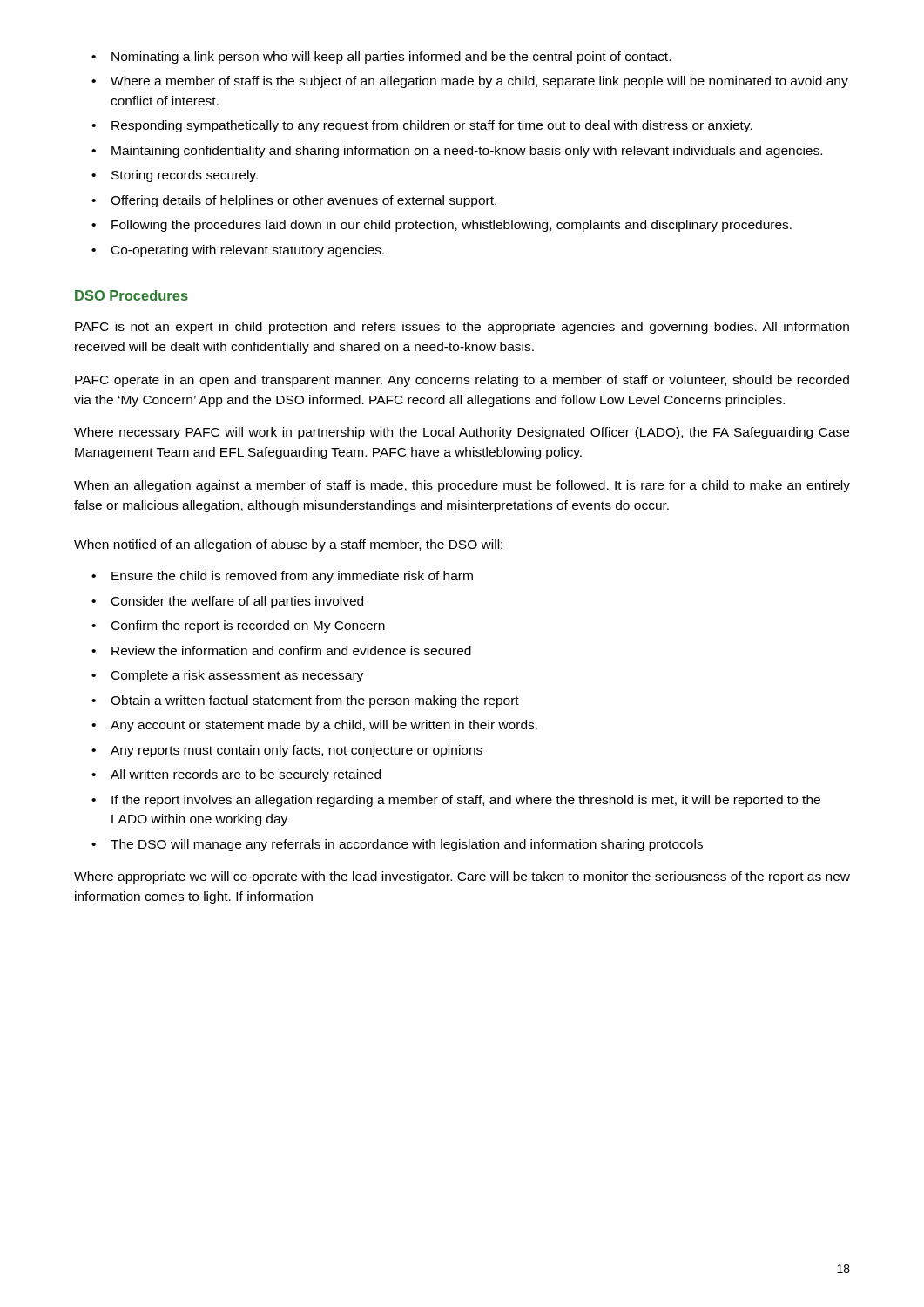Locate the block of text that opens with "Obtain a written"
Screen dimensions: 1307x924
471,701
